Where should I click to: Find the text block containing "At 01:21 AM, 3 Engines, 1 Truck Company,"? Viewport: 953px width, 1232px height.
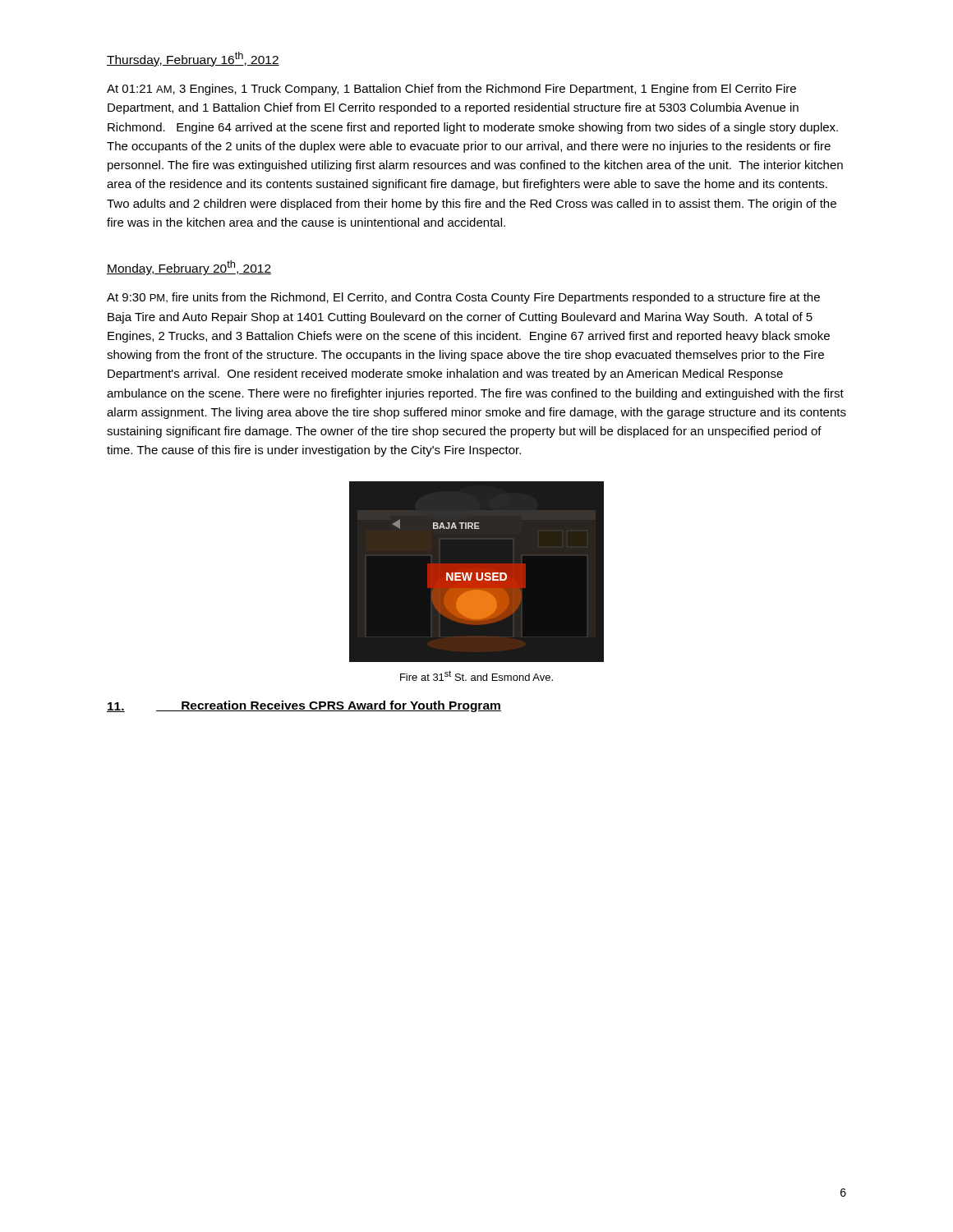tap(475, 155)
